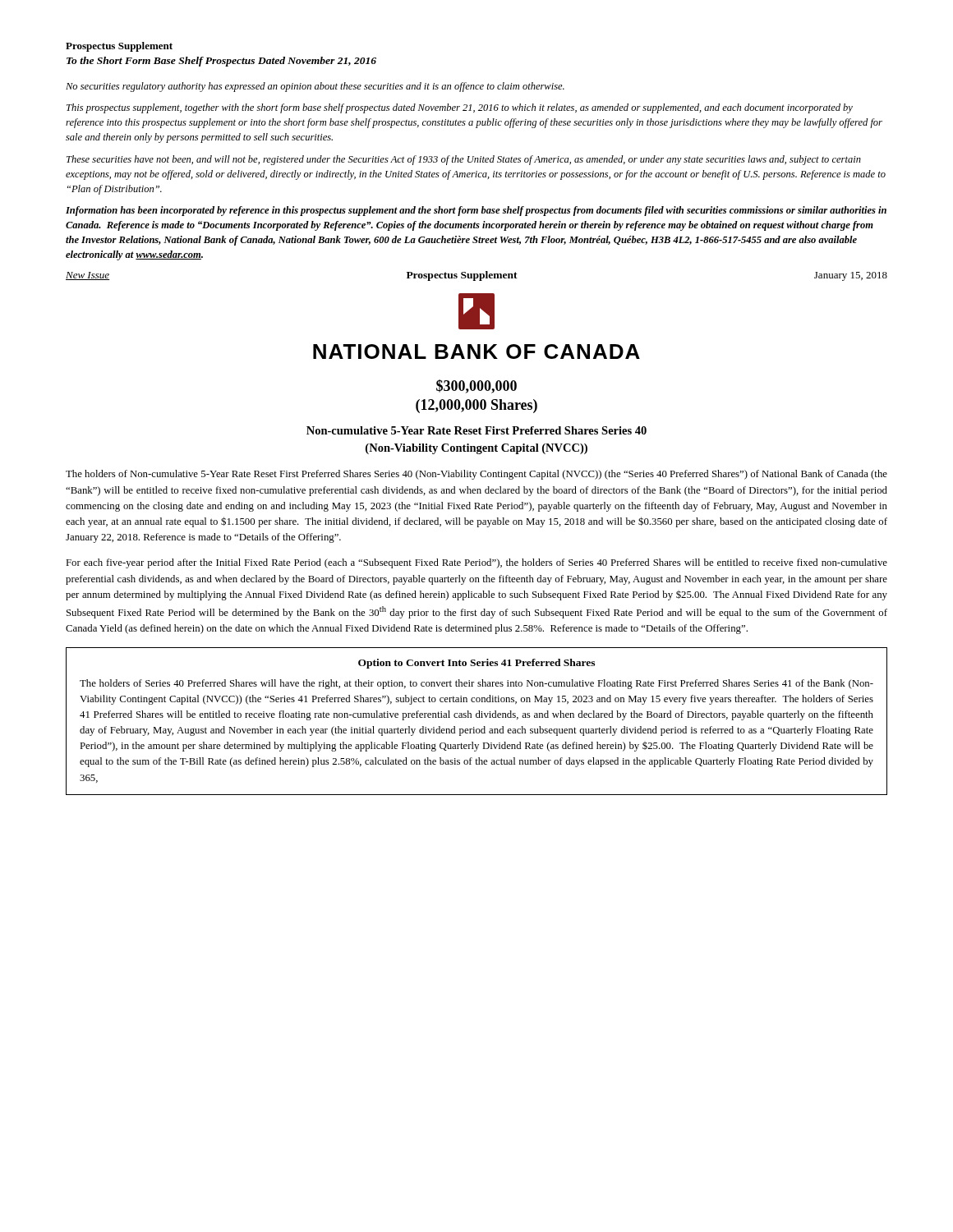This screenshot has width=953, height=1232.
Task: Point to the text block starting "The holders of Non-cumulative 5-Year"
Action: 476,506
